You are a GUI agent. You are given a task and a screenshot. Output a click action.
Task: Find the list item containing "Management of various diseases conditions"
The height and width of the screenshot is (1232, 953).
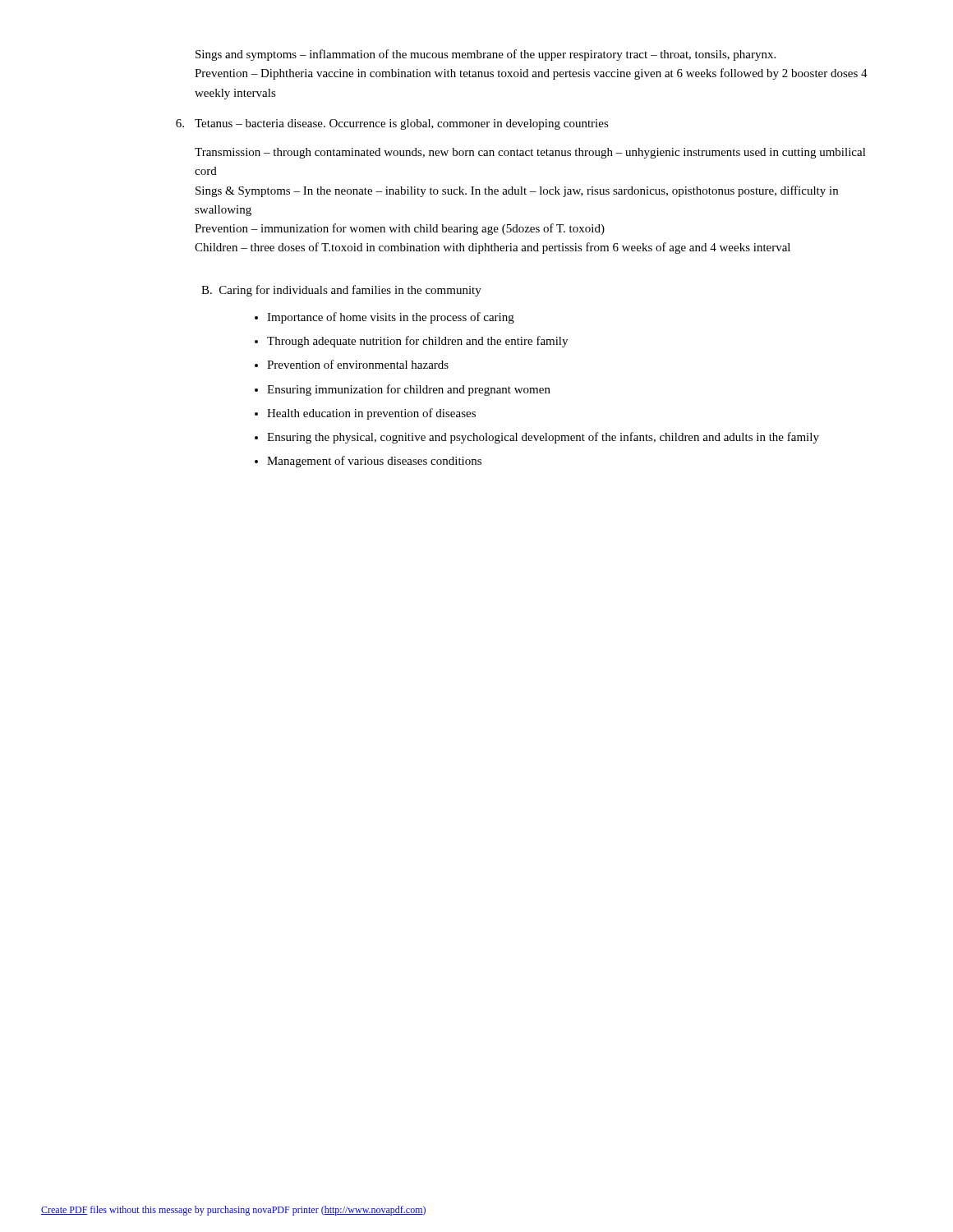point(374,461)
